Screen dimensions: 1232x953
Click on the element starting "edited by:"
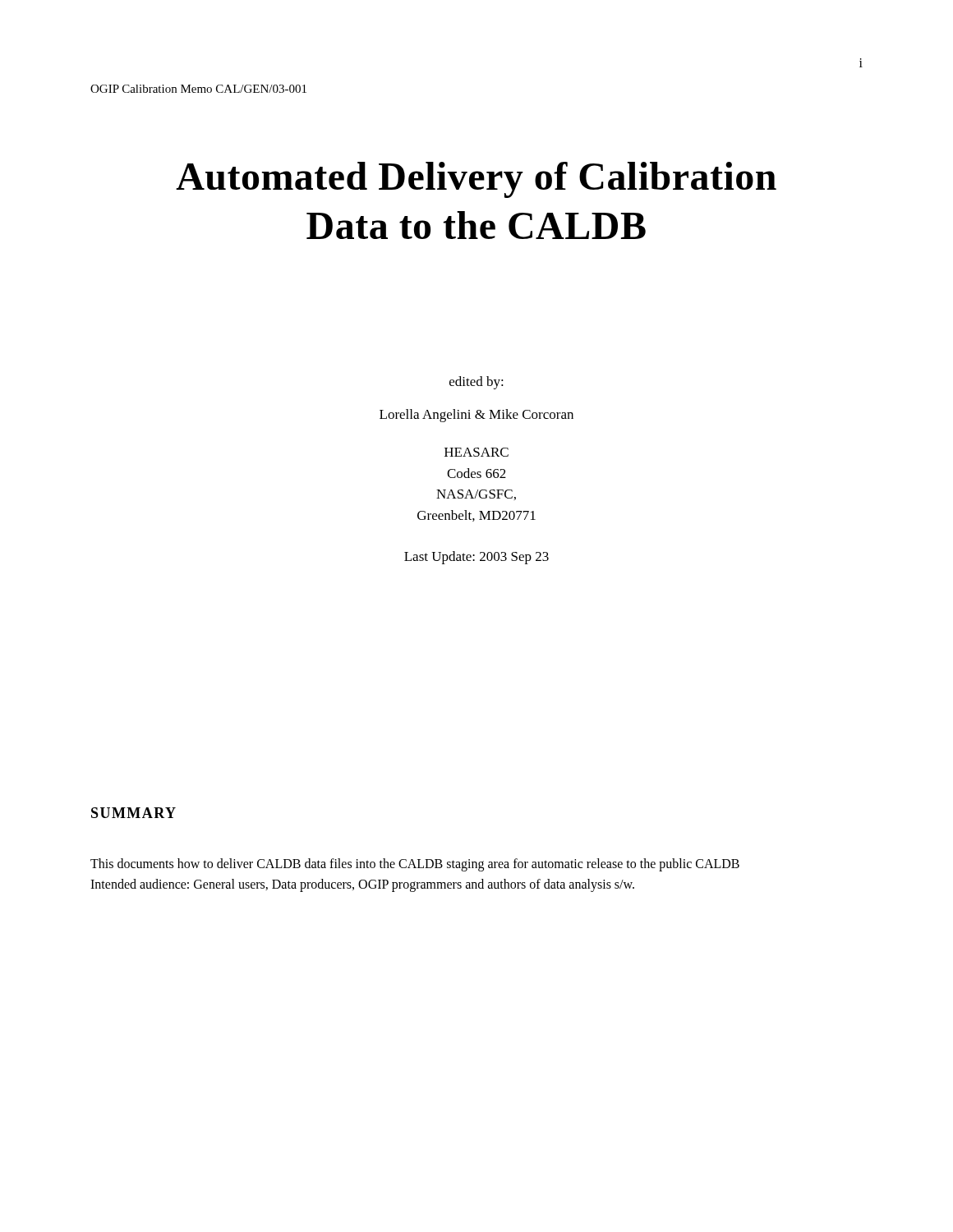(476, 381)
